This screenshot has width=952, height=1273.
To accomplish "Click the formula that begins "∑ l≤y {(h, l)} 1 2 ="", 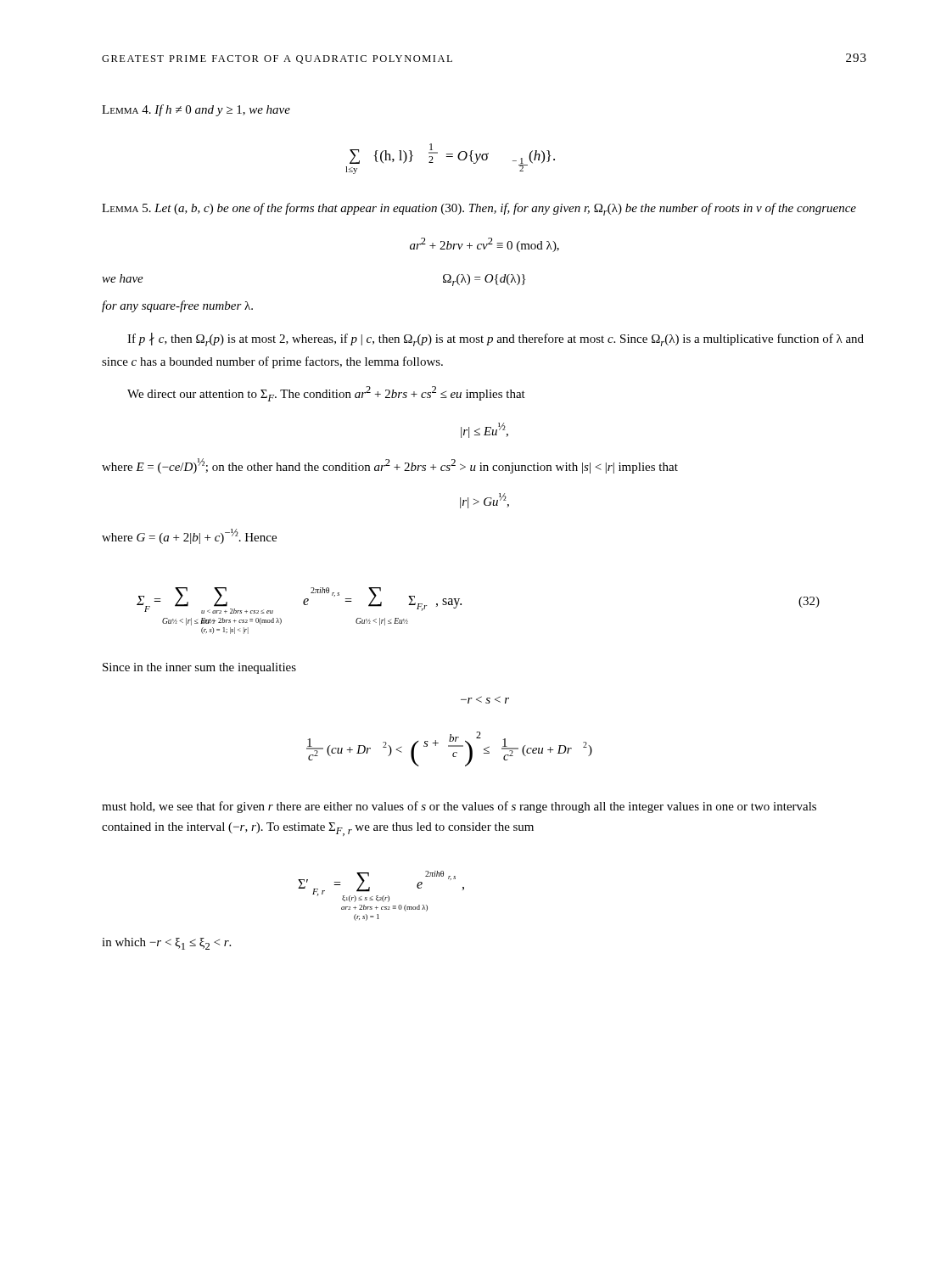I will 484,154.
